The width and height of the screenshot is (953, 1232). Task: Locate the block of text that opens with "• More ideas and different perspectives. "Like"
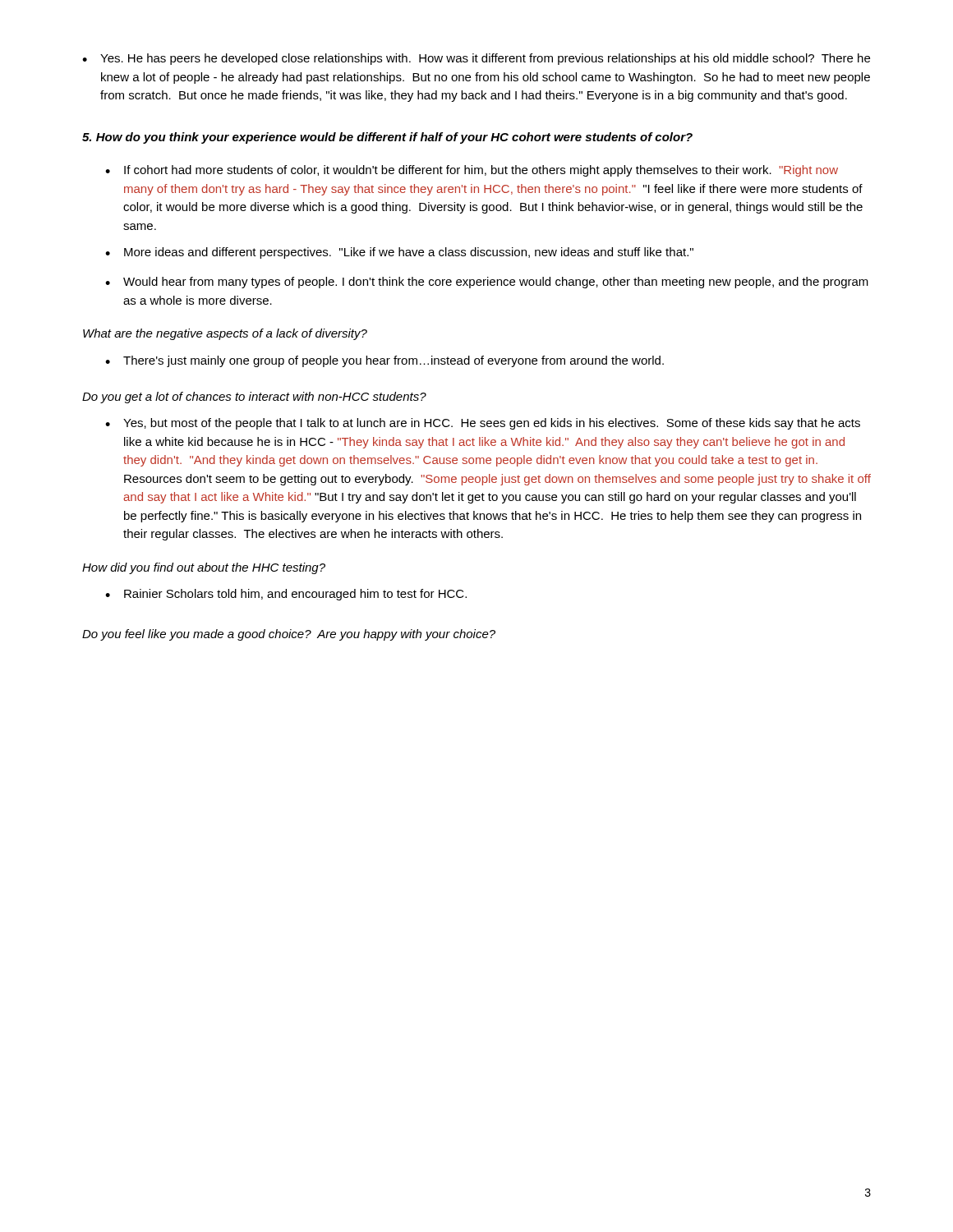488,254
